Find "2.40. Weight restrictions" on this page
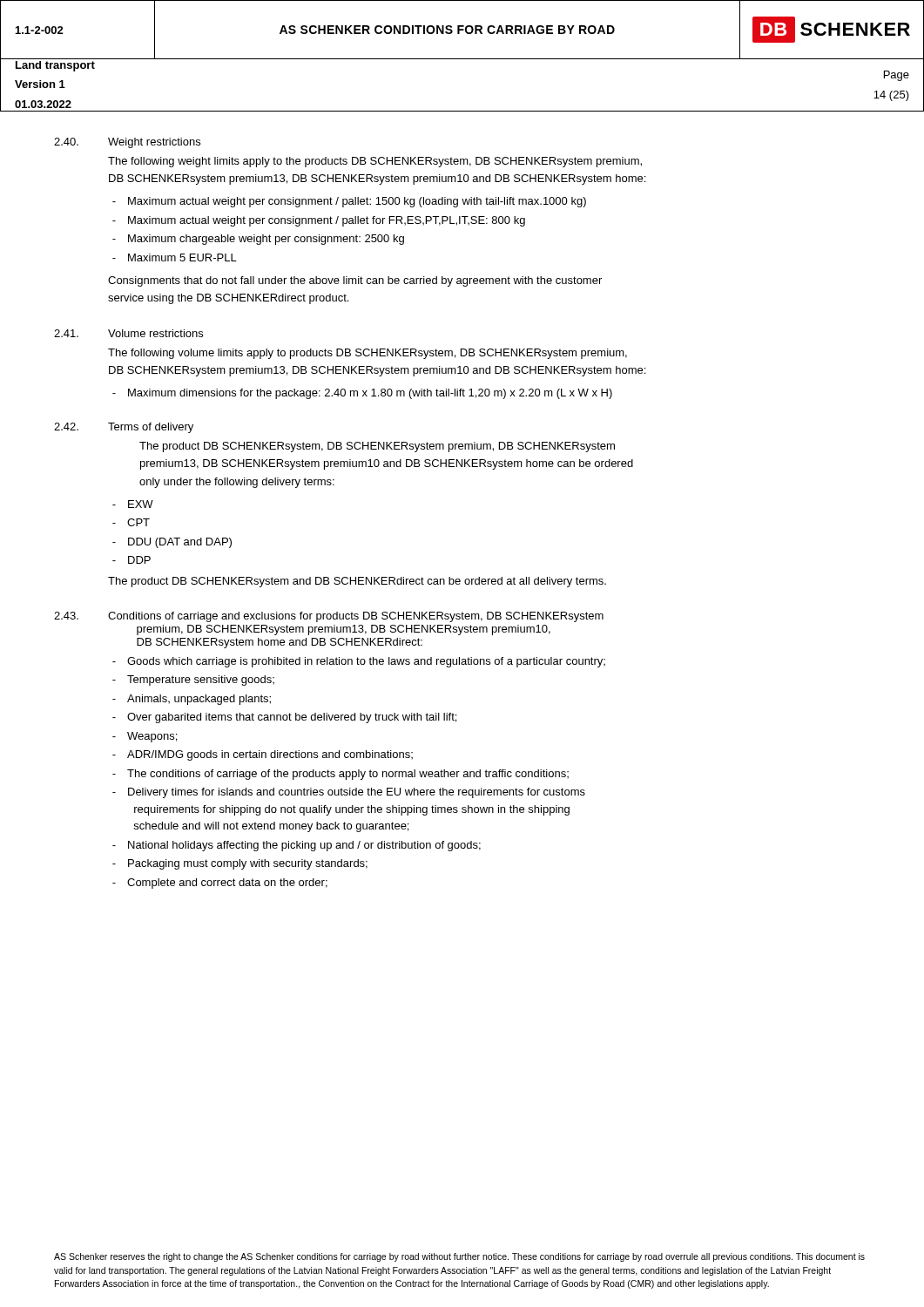Image resolution: width=924 pixels, height=1307 pixels. tap(127, 142)
